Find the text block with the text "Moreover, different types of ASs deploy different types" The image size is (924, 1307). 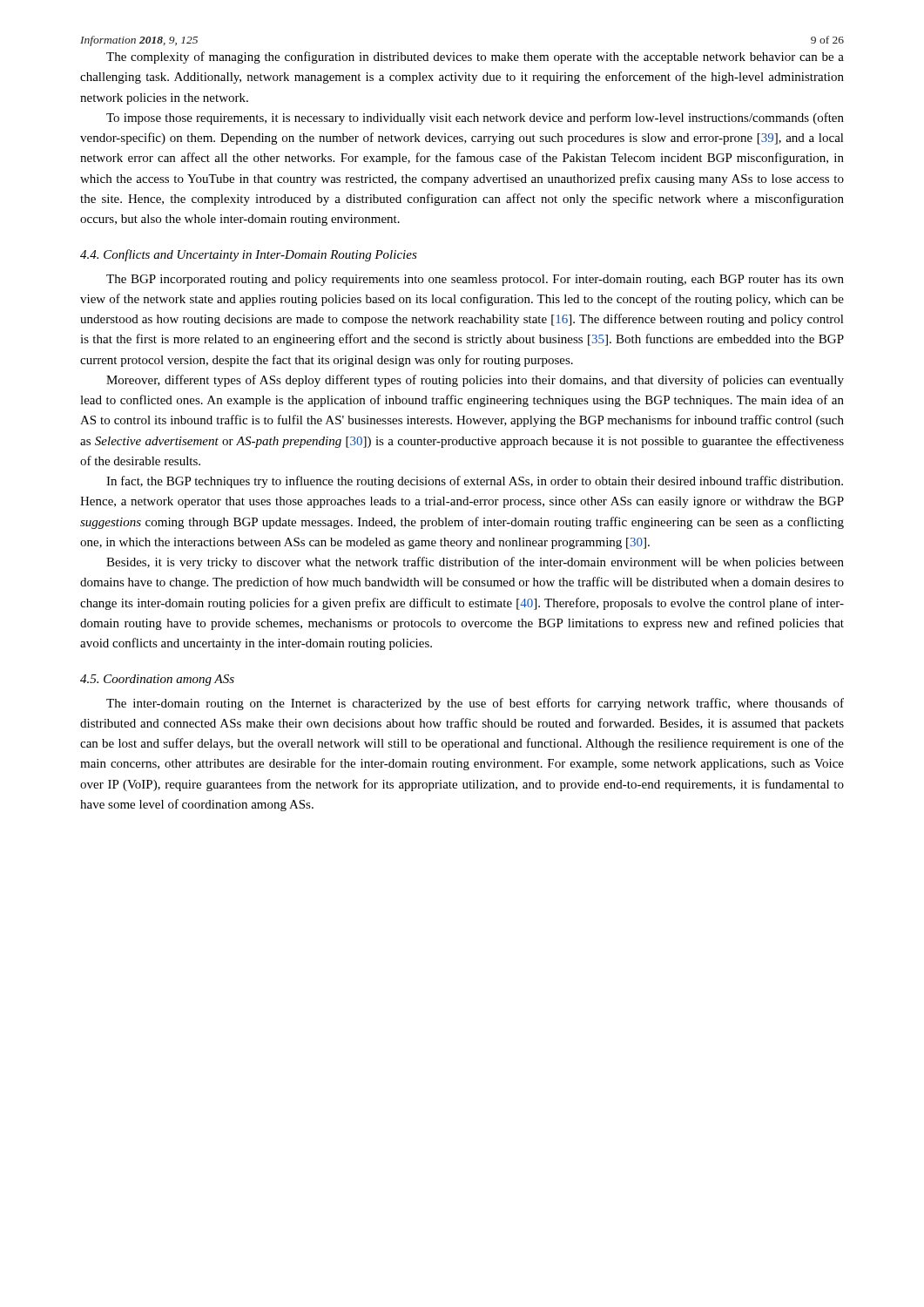pos(462,421)
